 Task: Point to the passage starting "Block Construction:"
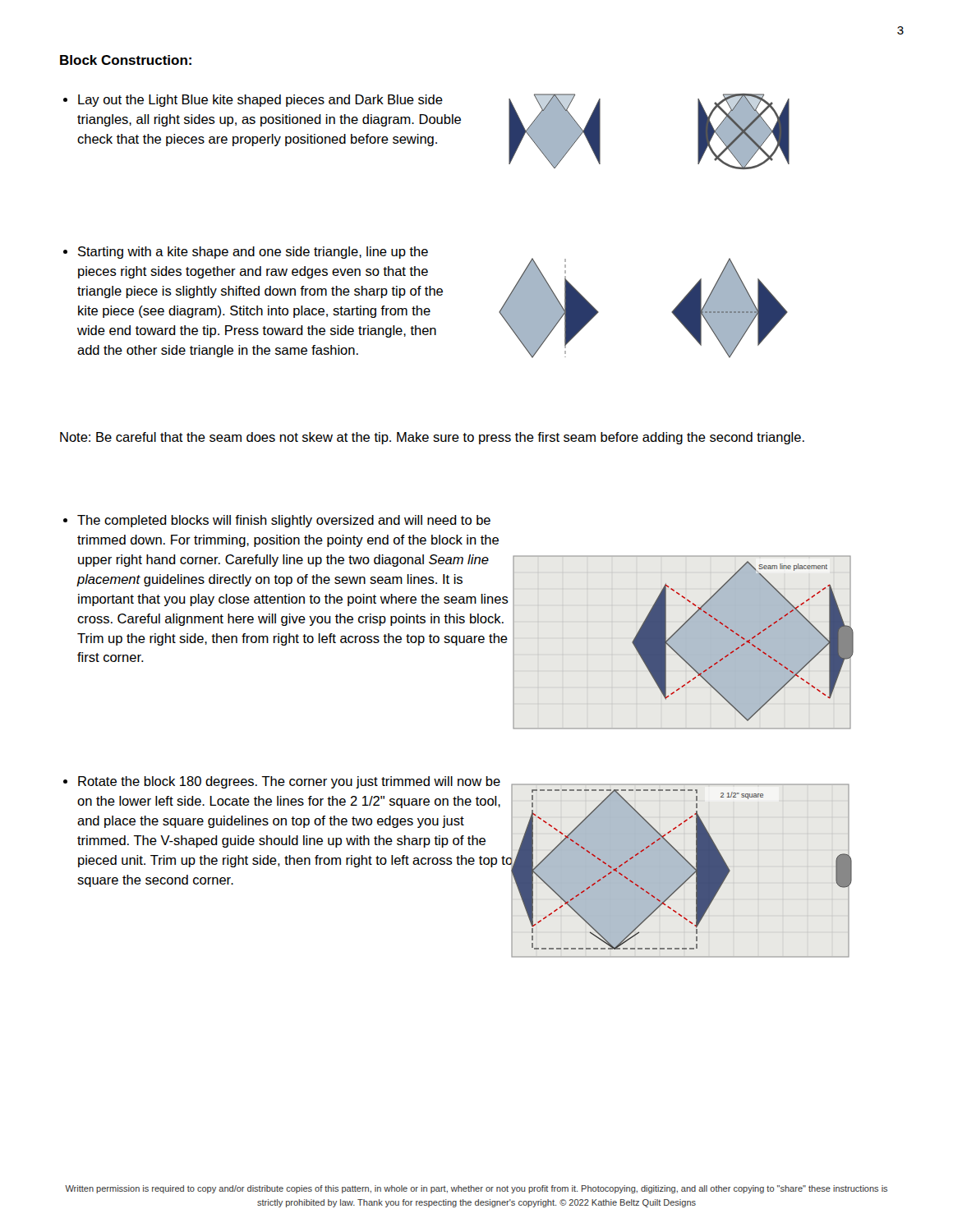tap(126, 60)
